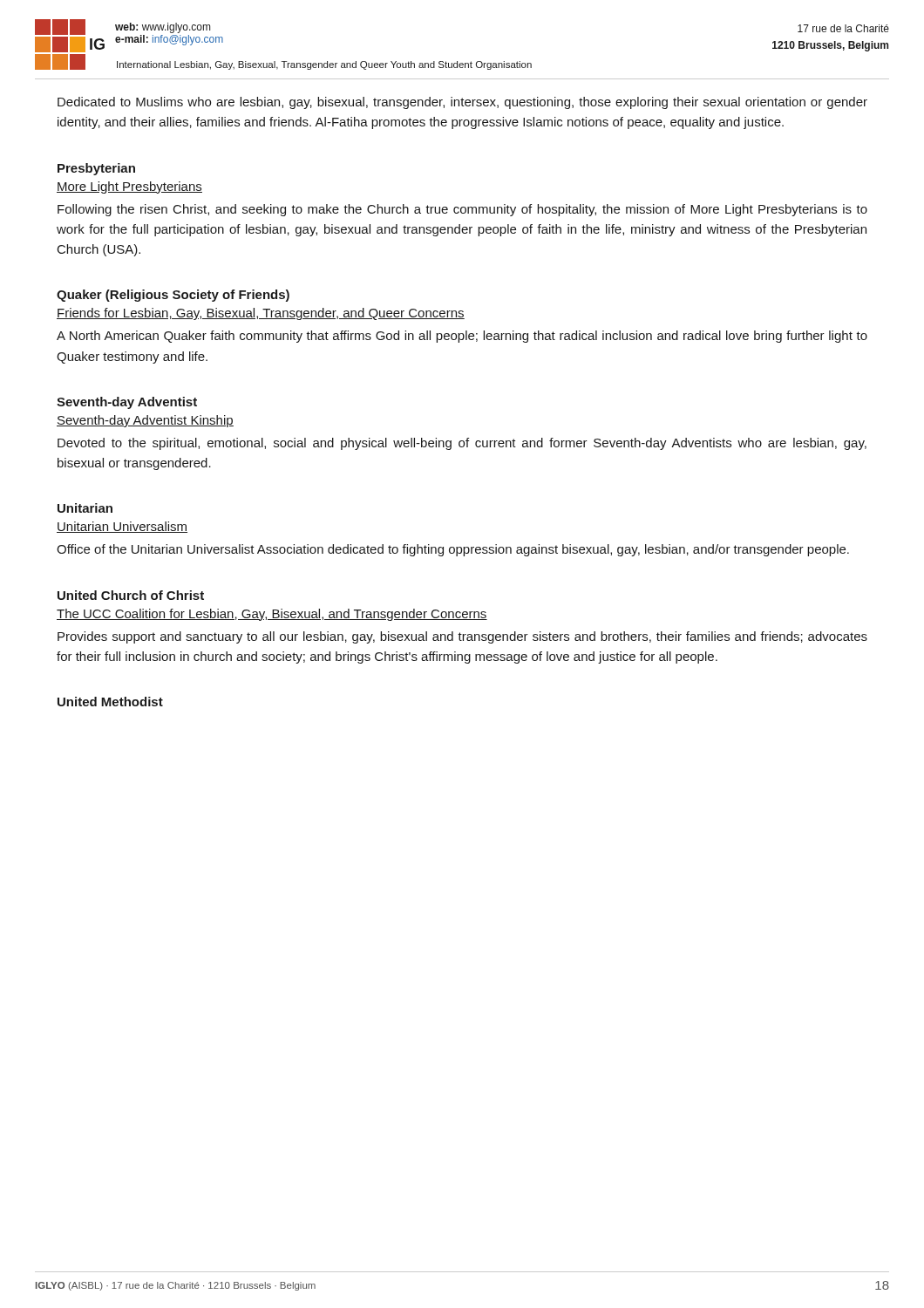Viewport: 924px width, 1308px height.
Task: Find the section header containing "United Church of Christ"
Action: 130,595
